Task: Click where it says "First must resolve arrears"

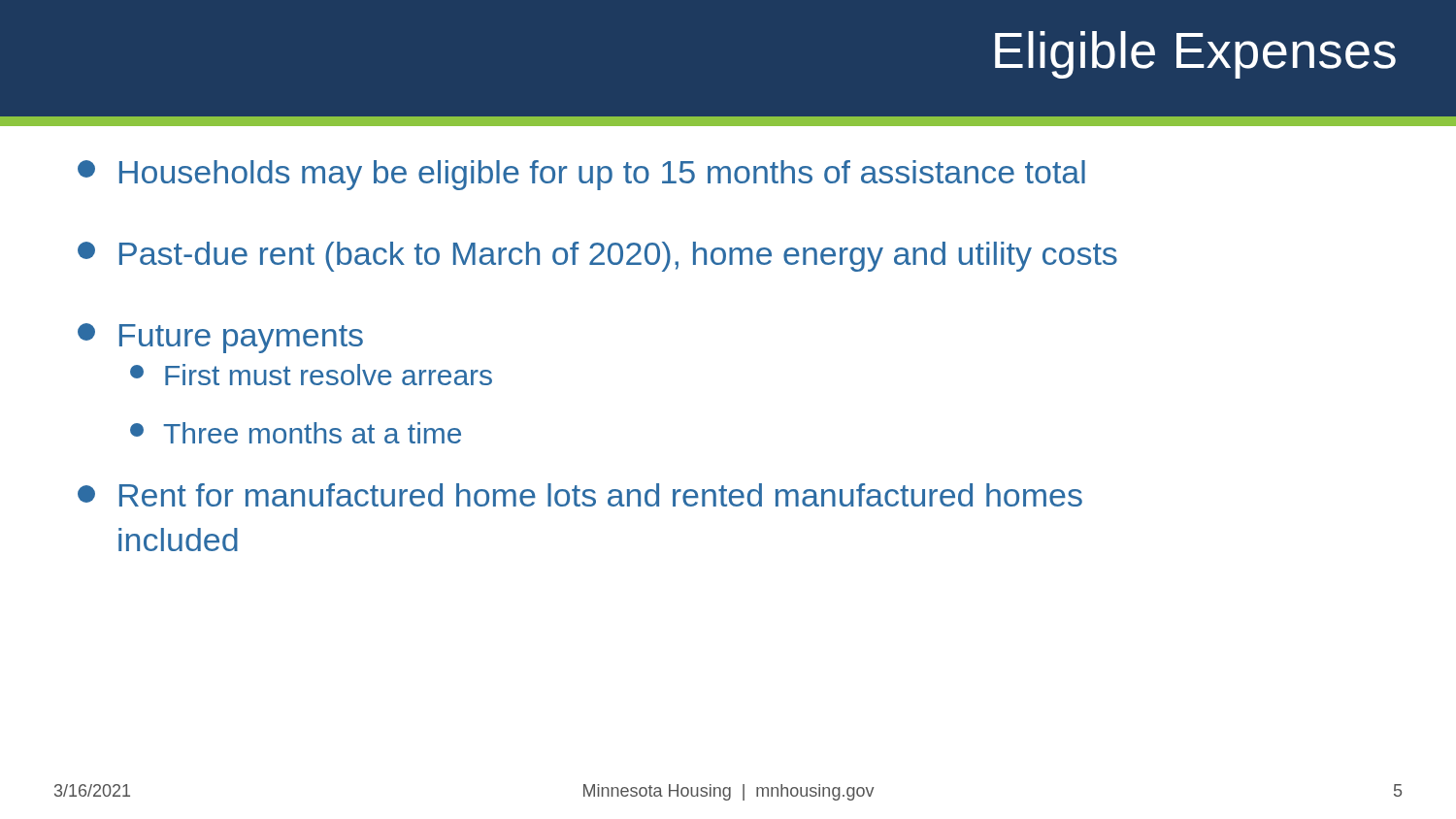Action: [312, 375]
